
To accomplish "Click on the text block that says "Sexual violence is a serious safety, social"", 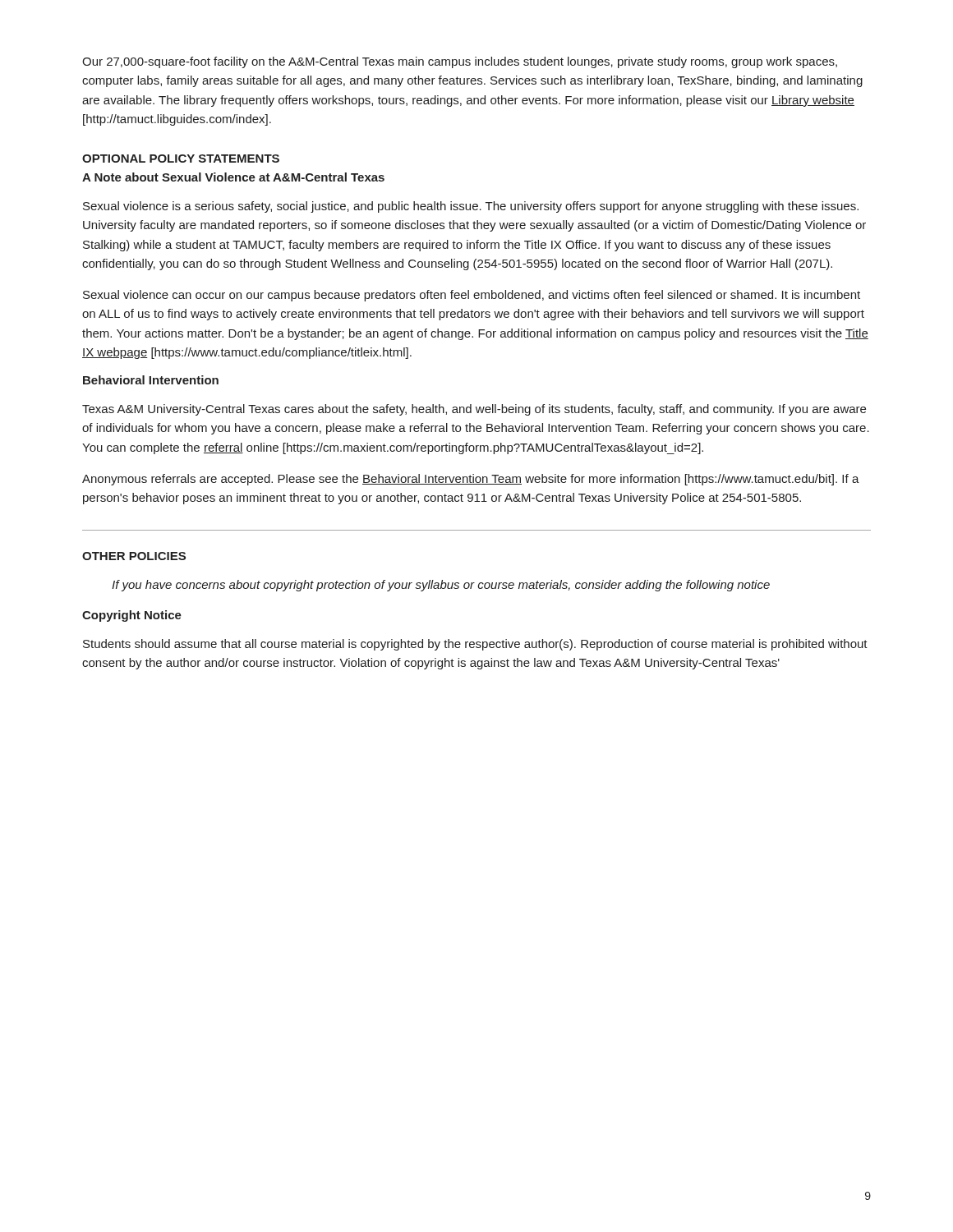I will 476,234.
